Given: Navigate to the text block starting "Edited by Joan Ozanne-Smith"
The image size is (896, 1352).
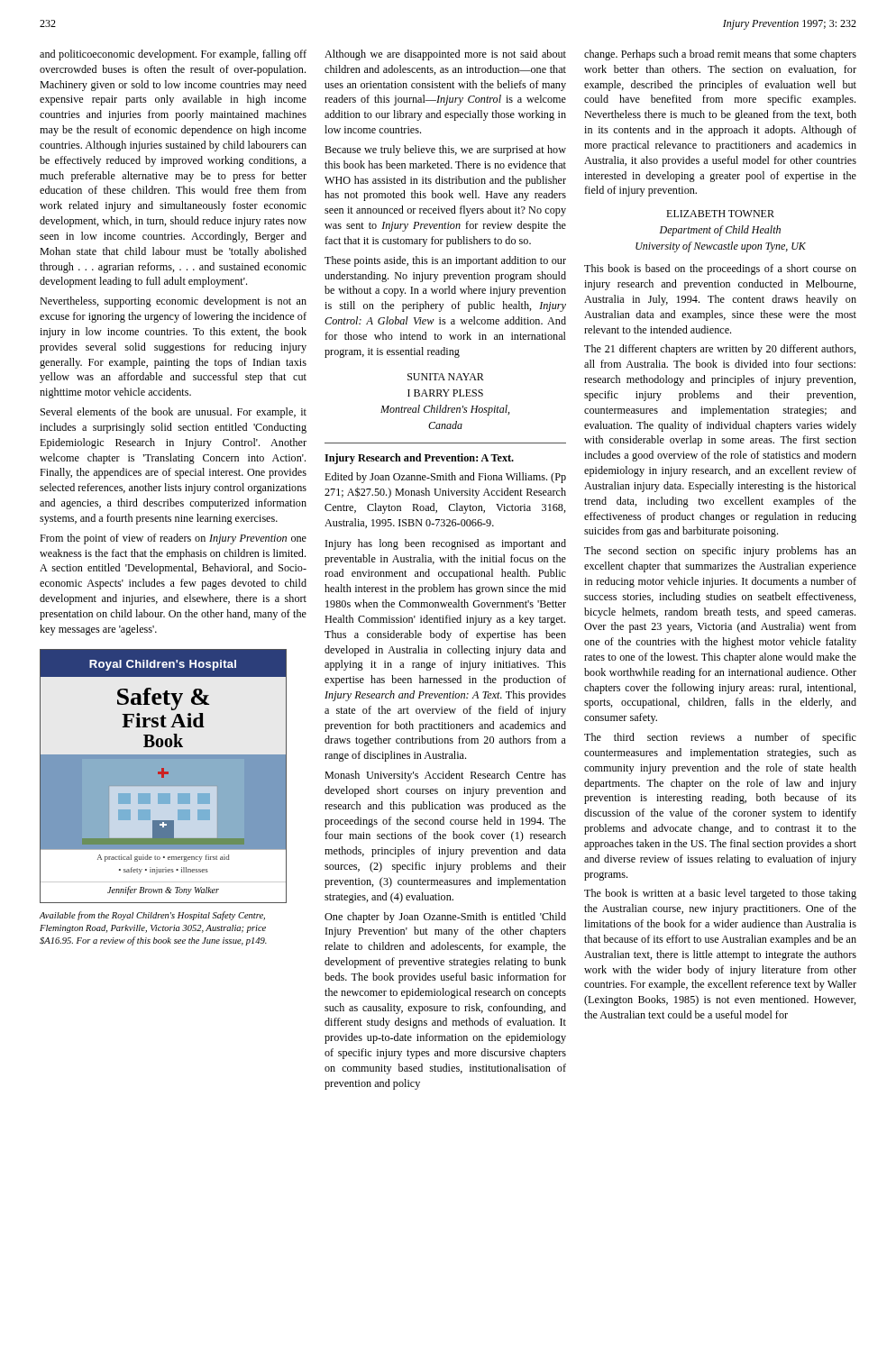Looking at the screenshot, I should pyautogui.click(x=445, y=781).
